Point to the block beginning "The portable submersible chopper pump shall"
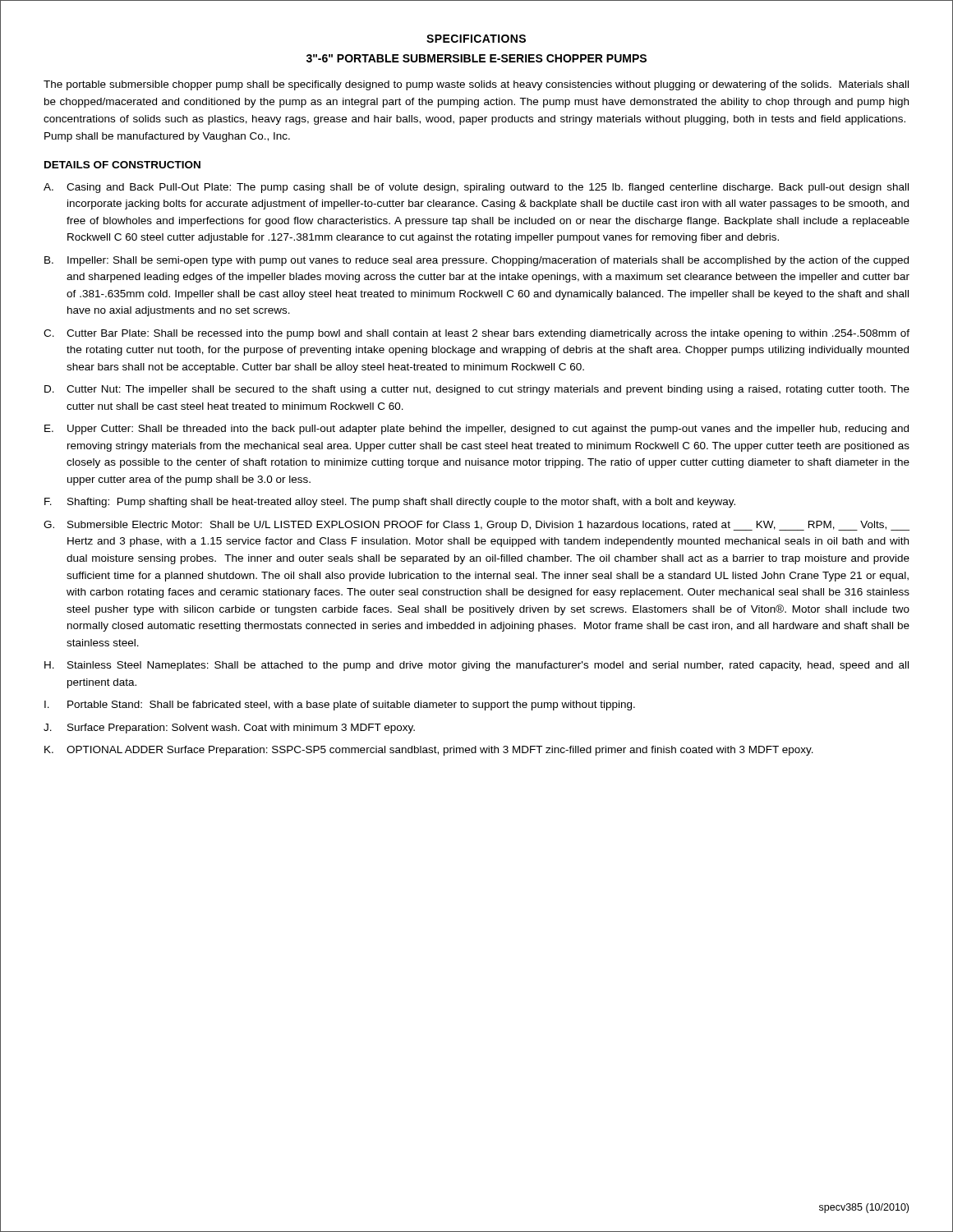Viewport: 953px width, 1232px height. tap(476, 110)
